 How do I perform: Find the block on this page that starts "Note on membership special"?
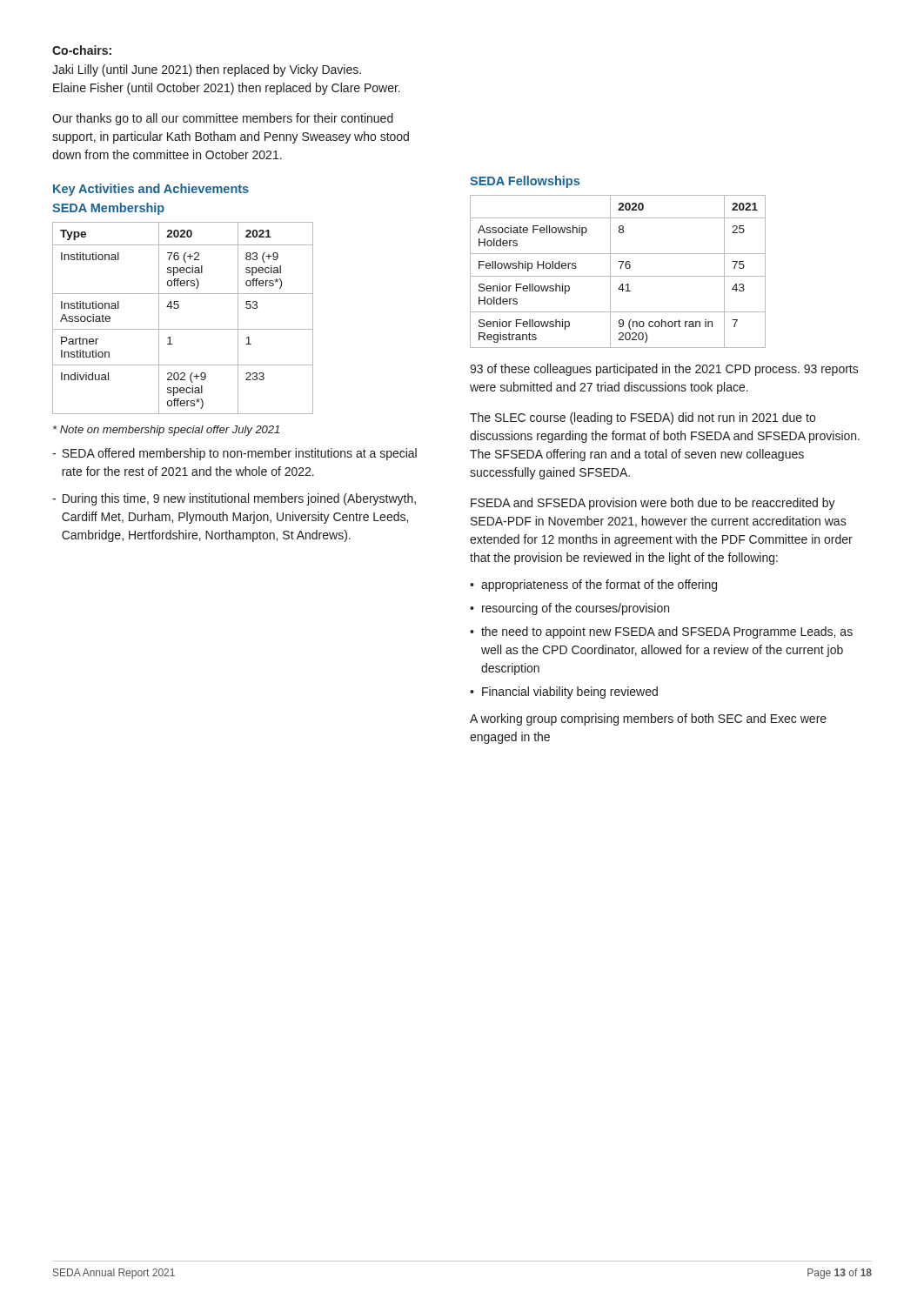(x=166, y=429)
